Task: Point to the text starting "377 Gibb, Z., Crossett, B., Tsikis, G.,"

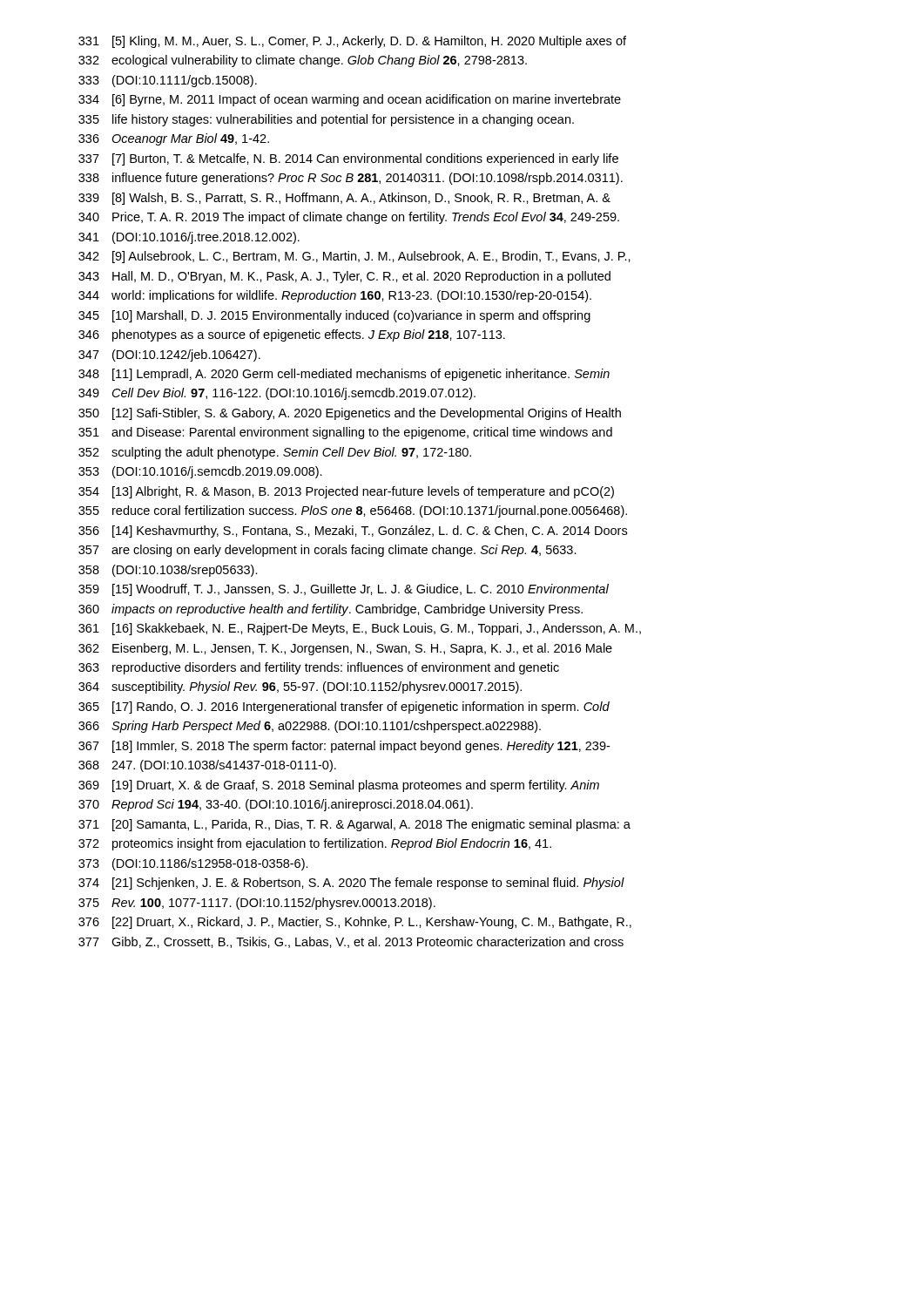Action: 462,942
